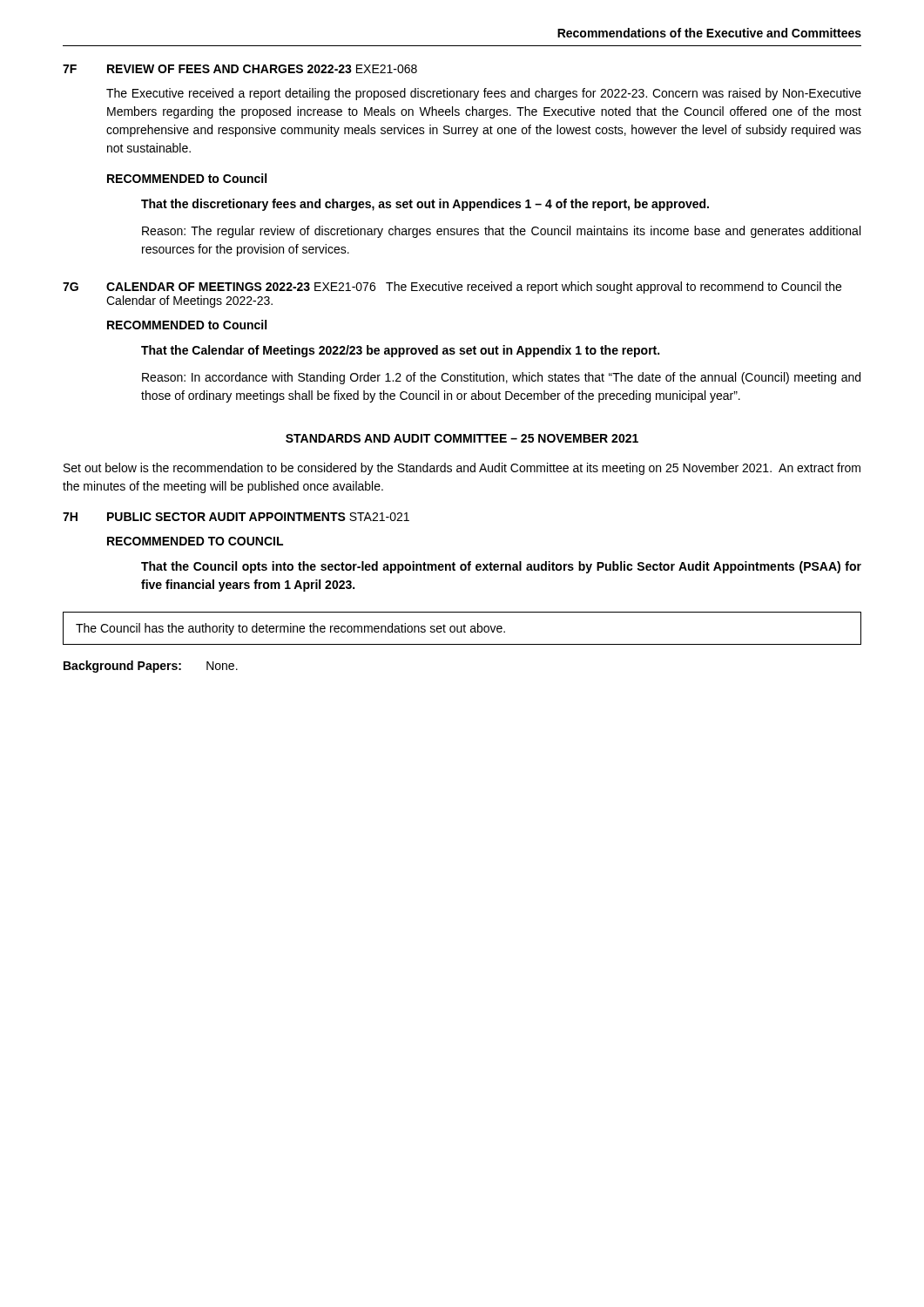Select the text block that reads "Reason: The regular review of discretionary charges"
The width and height of the screenshot is (924, 1307).
click(x=501, y=240)
